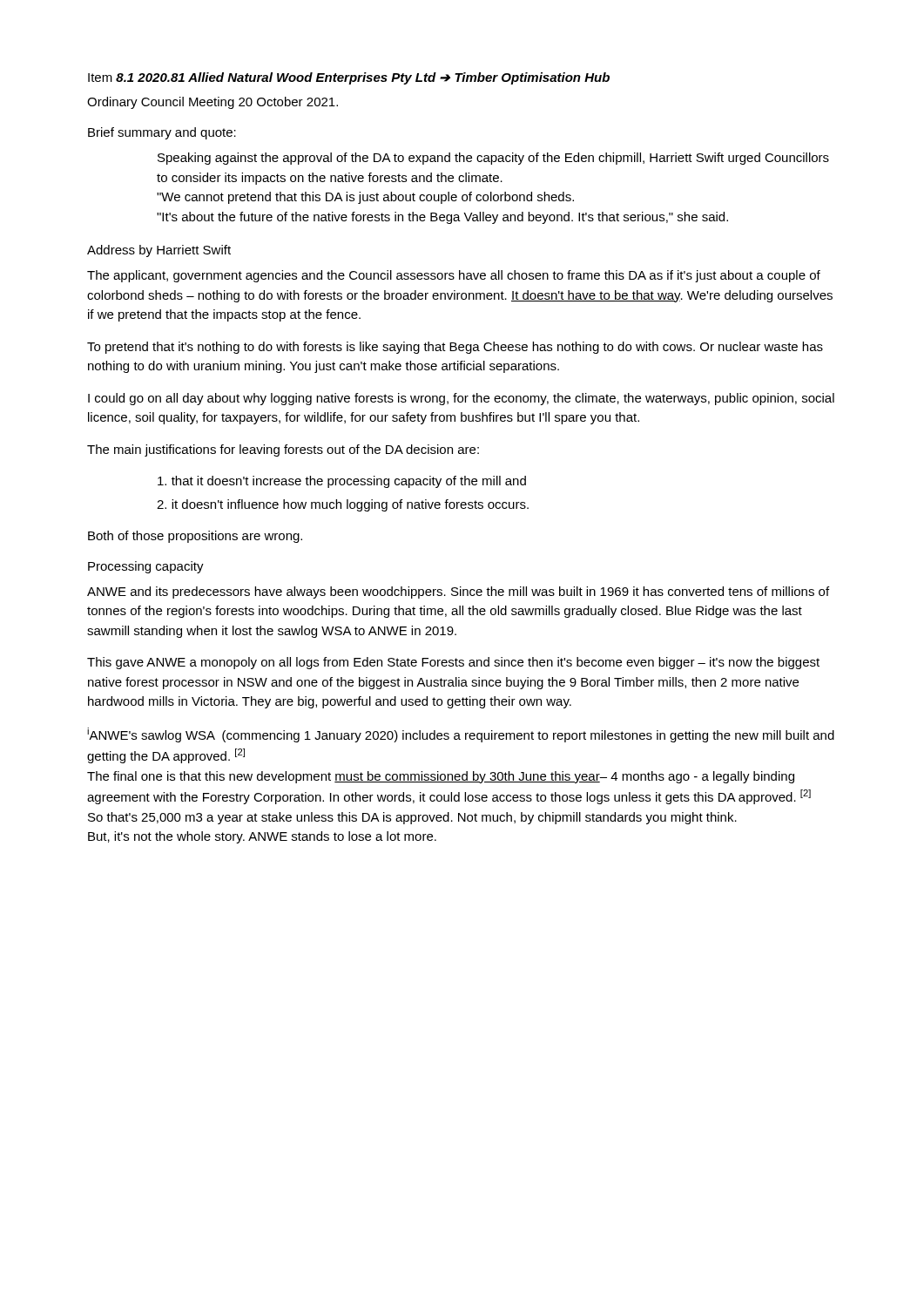Find the block on this page that starts "that it doesn't increase"
The height and width of the screenshot is (1307, 924).
click(x=342, y=481)
